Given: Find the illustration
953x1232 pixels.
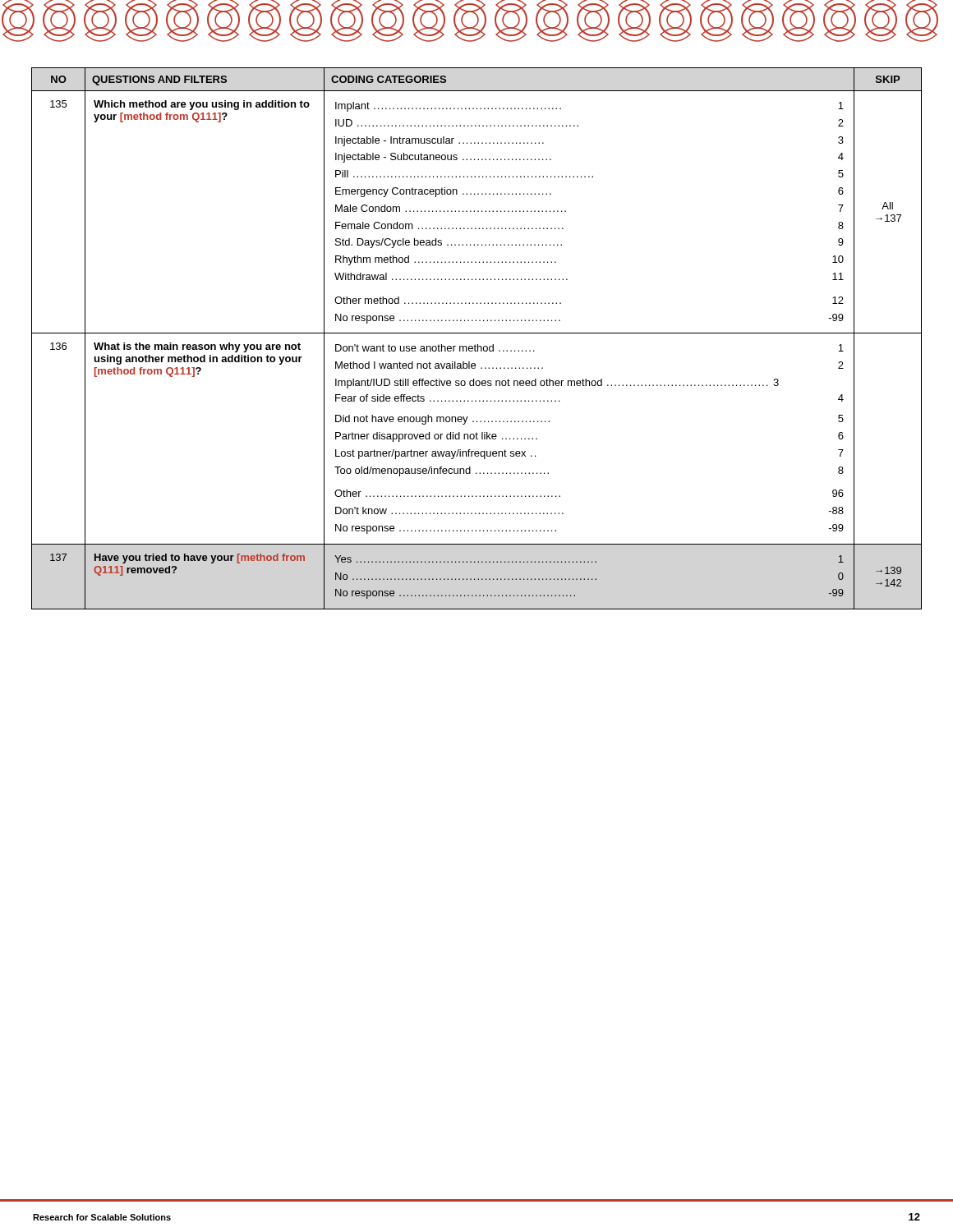Looking at the screenshot, I should [x=476, y=25].
